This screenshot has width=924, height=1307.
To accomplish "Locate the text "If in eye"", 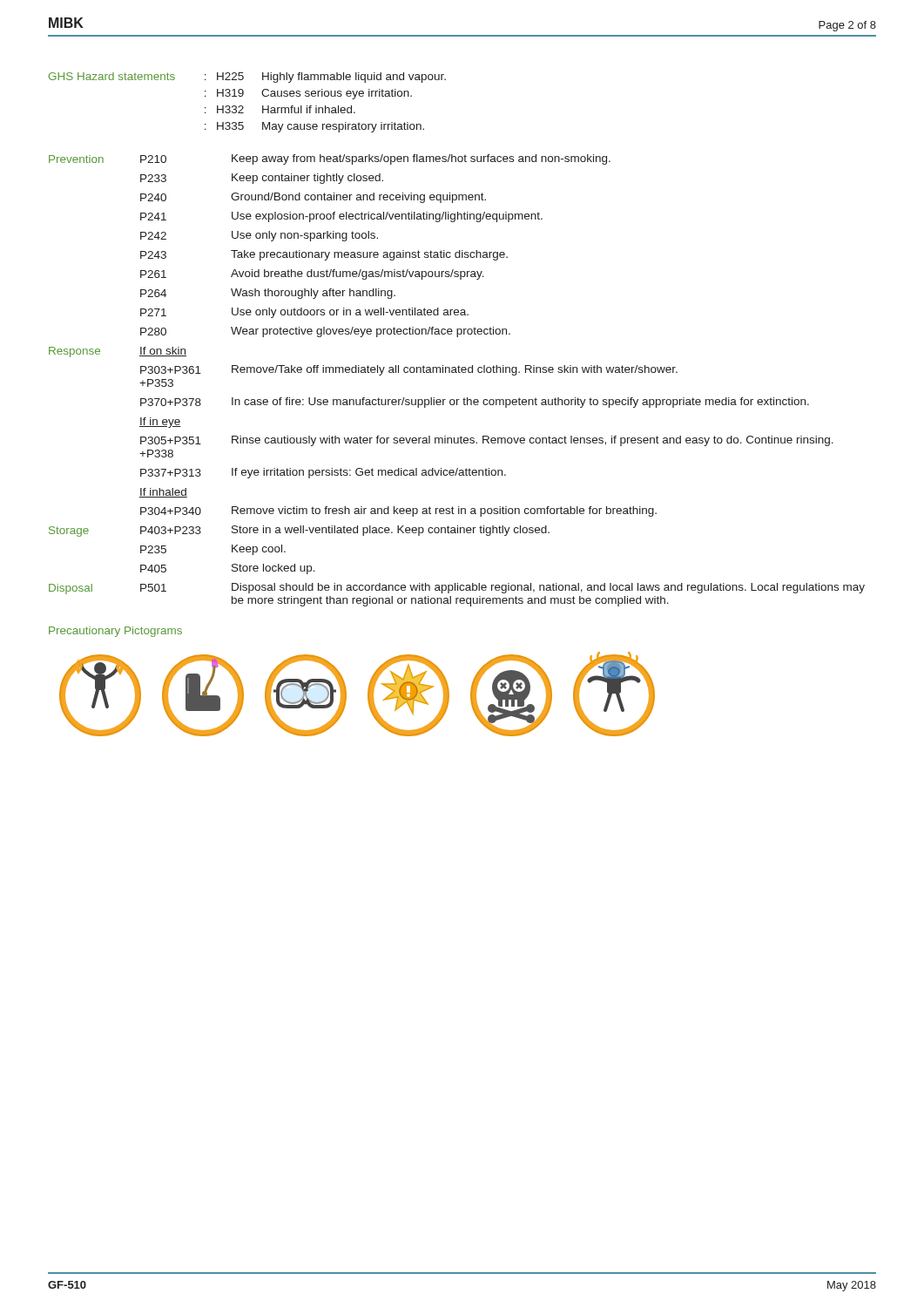I will [x=139, y=421].
